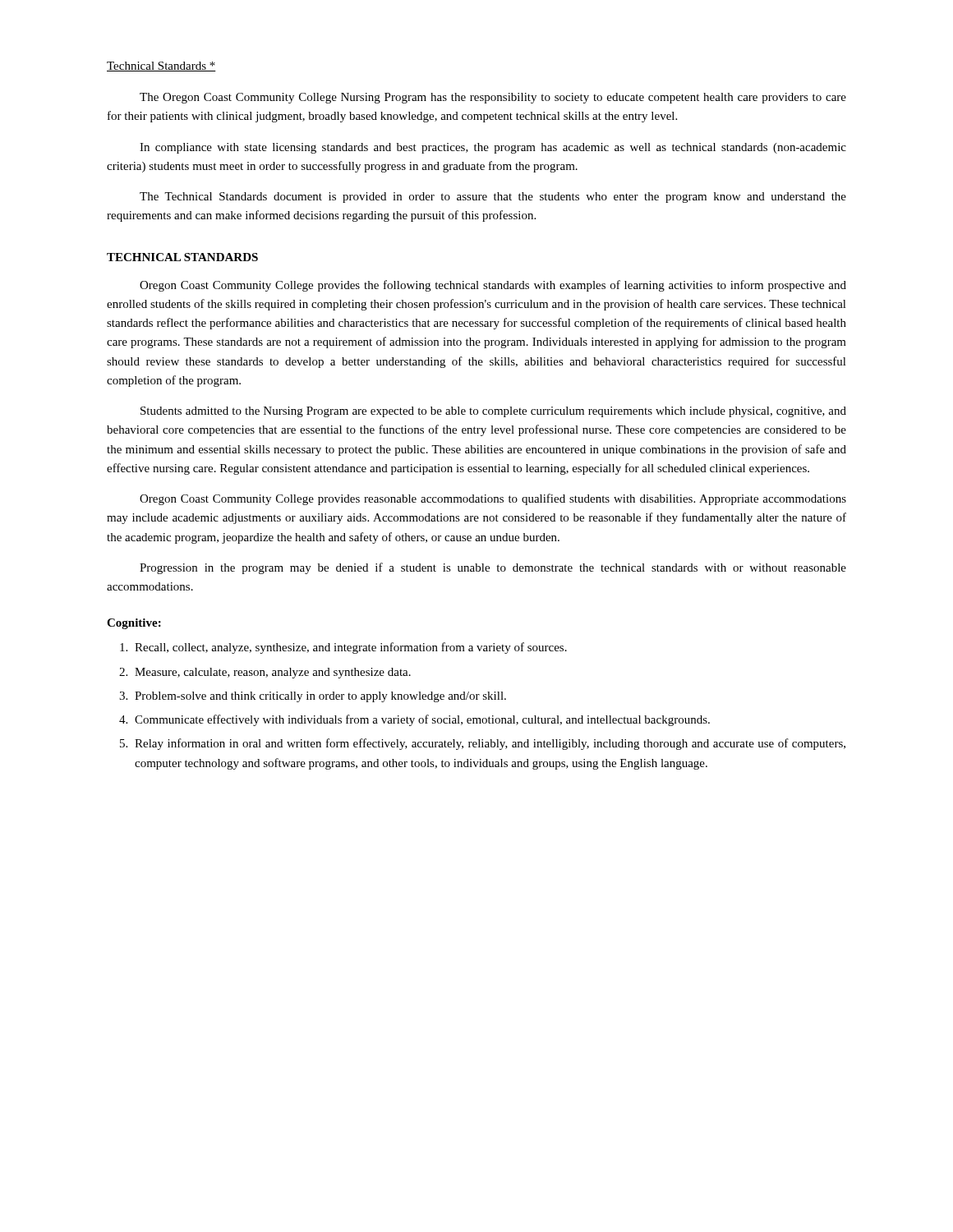Select the section header with the text "TECHNICAL STANDARDS"
This screenshot has height=1232, width=953.
(183, 257)
